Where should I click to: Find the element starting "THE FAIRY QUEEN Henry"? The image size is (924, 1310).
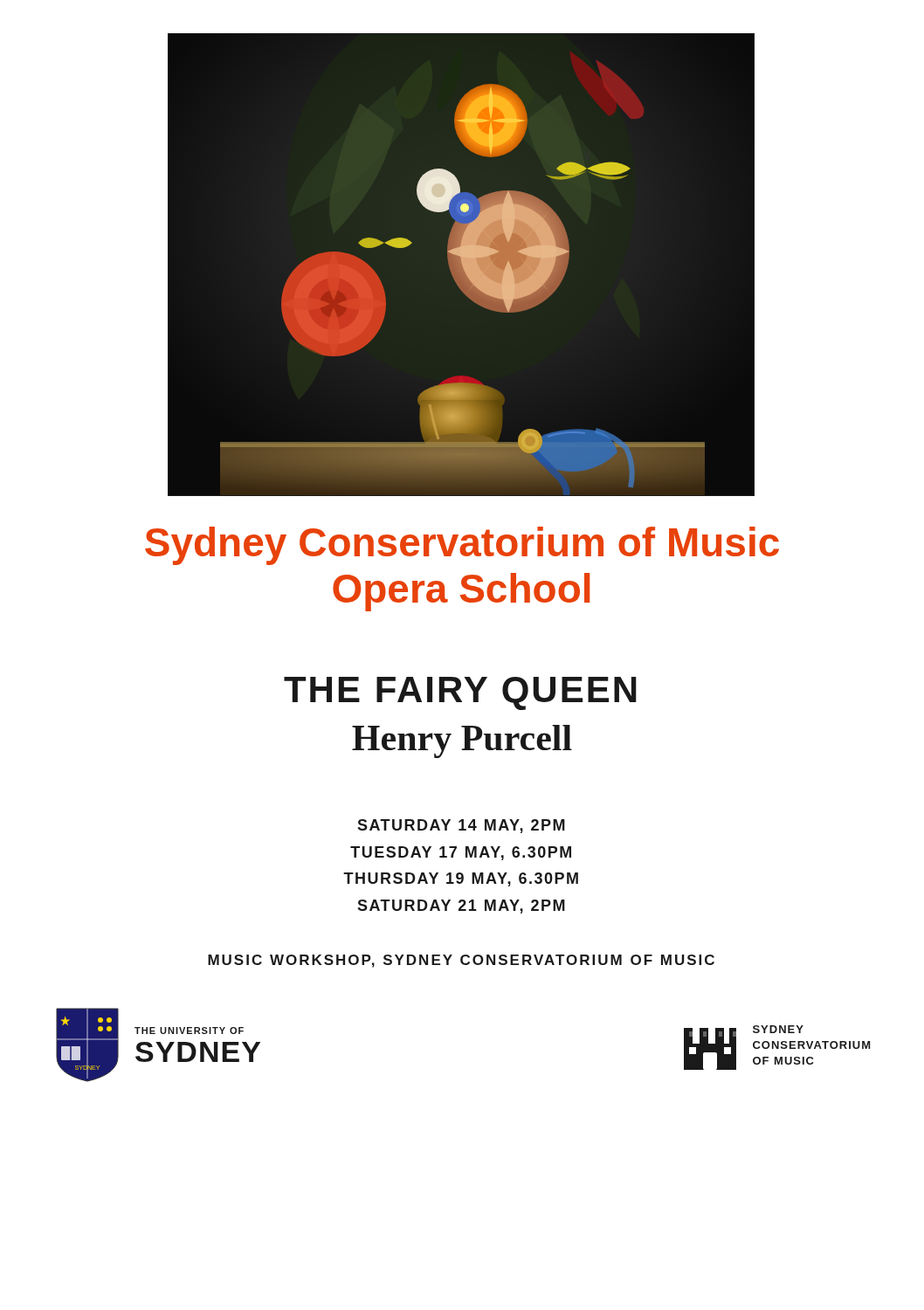tap(462, 715)
